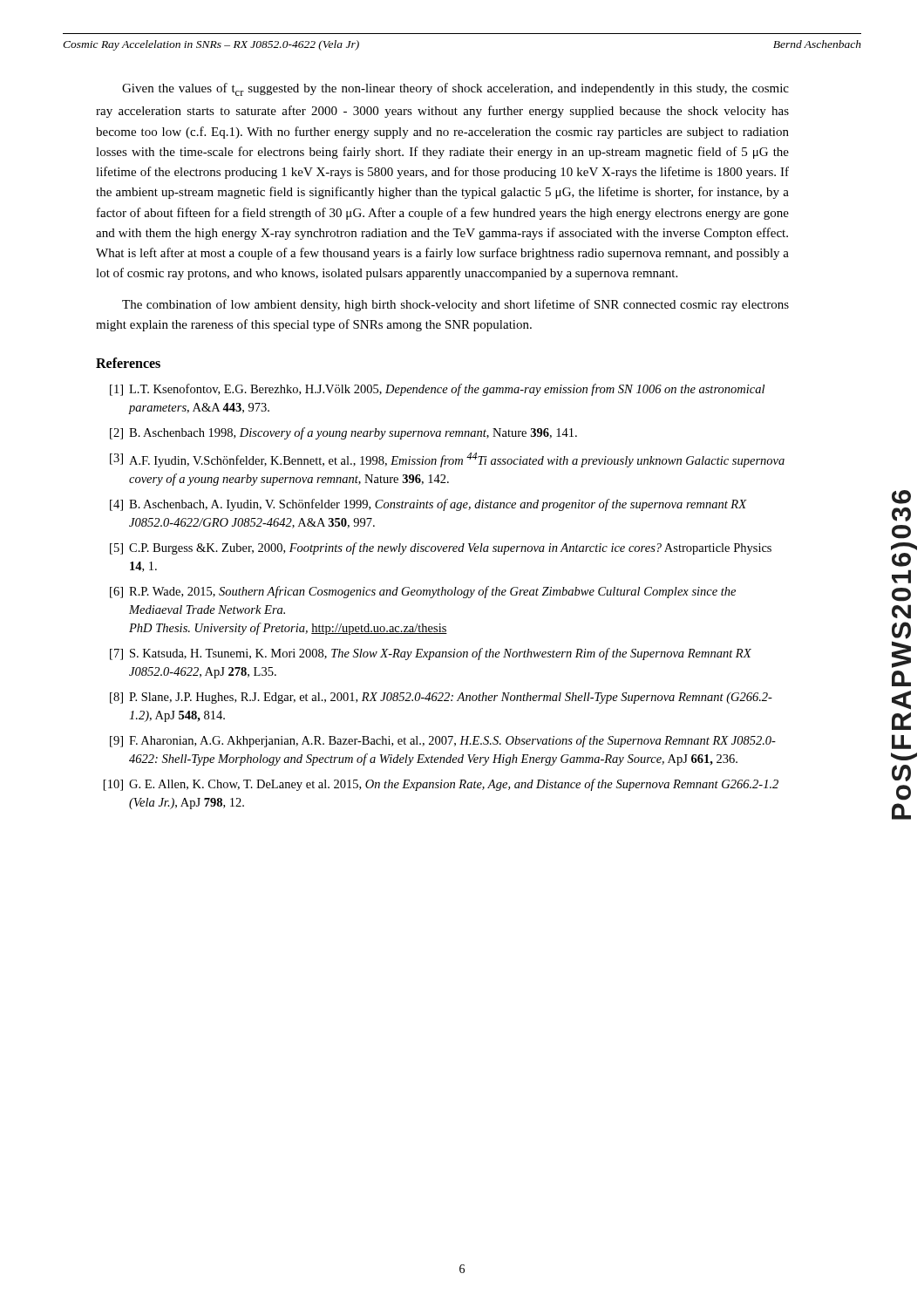
Task: Click the passage that begins "[4] B. Aschenbach, A. Iyudin, V."
Action: tap(442, 514)
